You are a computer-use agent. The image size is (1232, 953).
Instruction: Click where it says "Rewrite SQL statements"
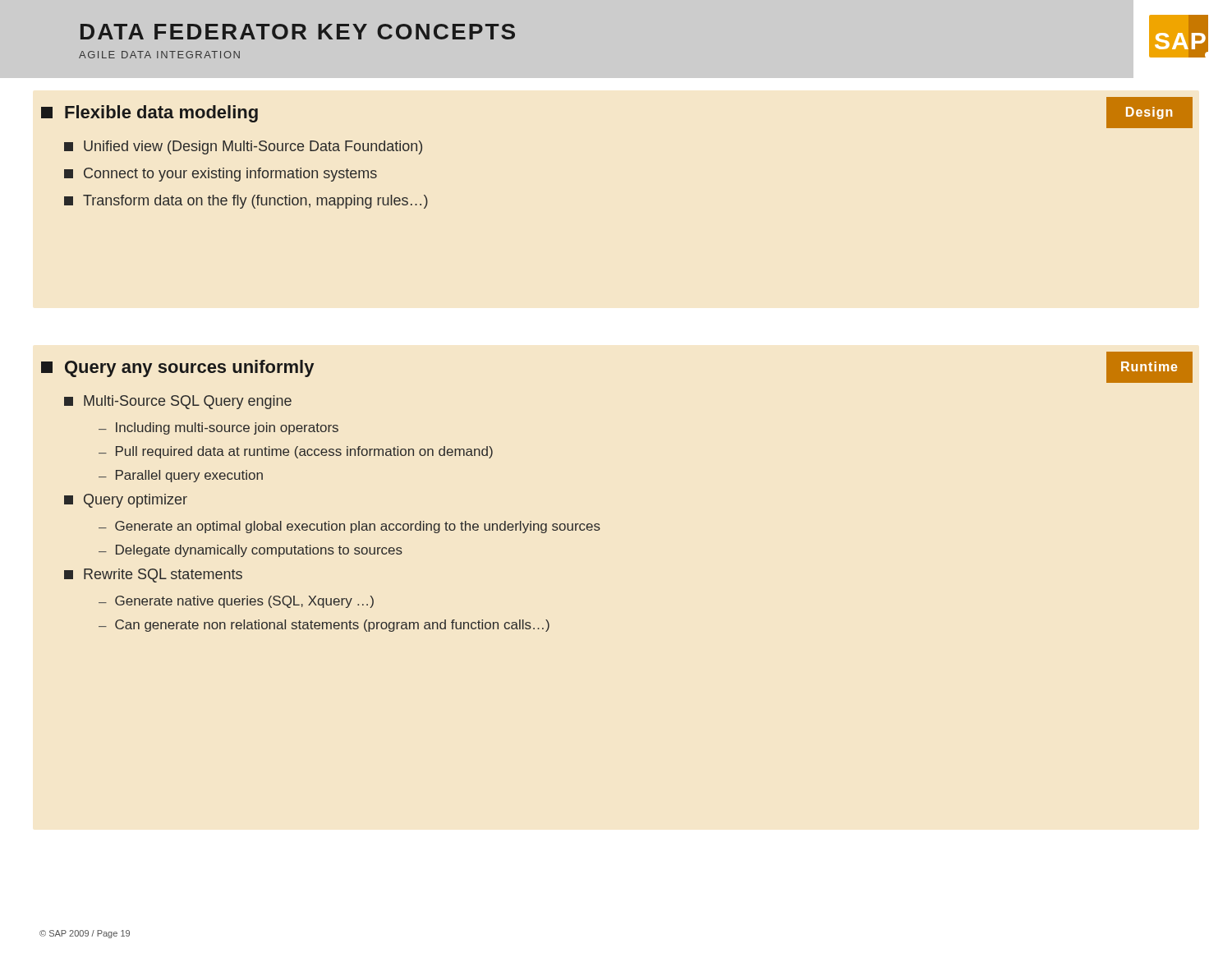tap(153, 575)
